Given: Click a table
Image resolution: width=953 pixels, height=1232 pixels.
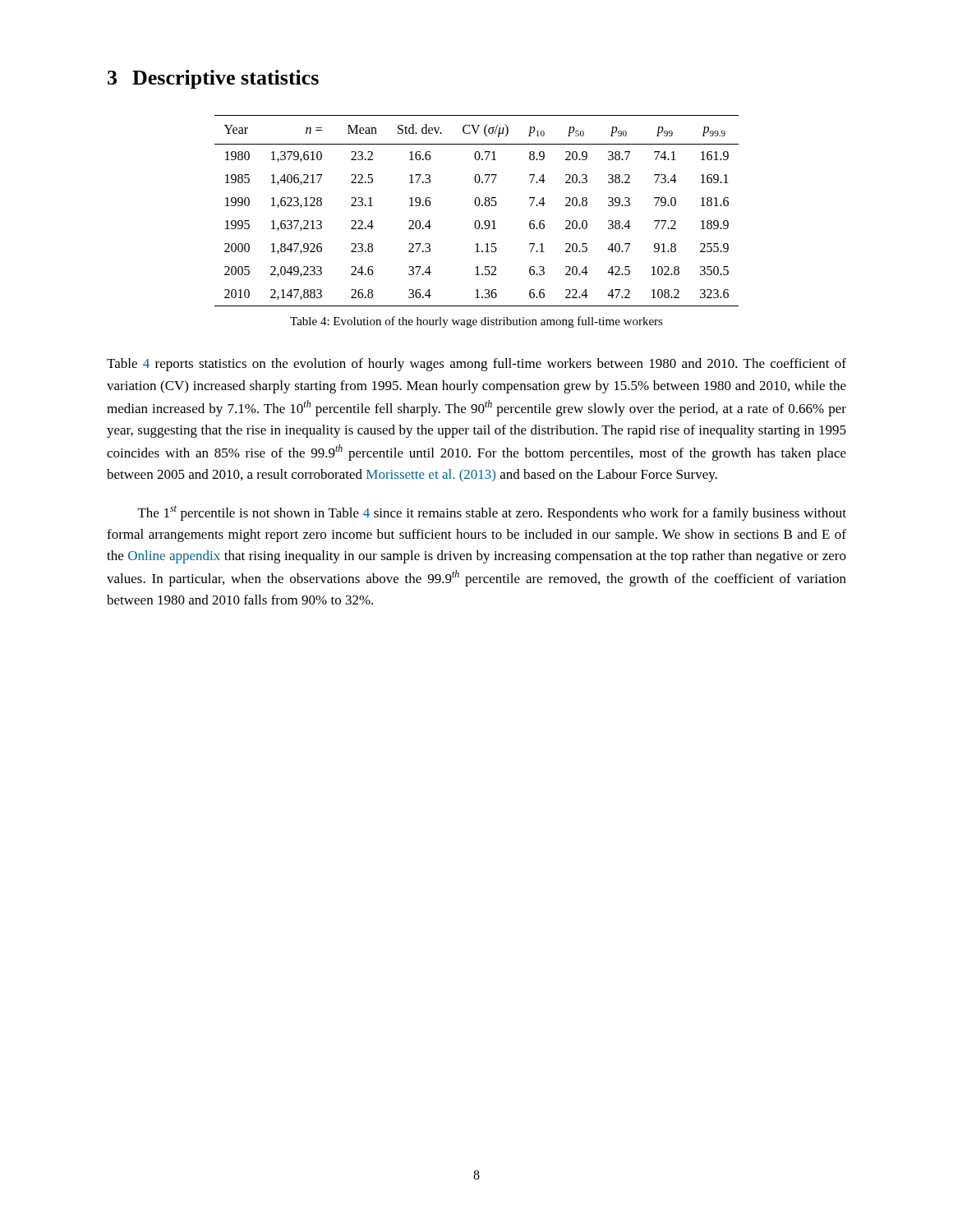Looking at the screenshot, I should 476,211.
